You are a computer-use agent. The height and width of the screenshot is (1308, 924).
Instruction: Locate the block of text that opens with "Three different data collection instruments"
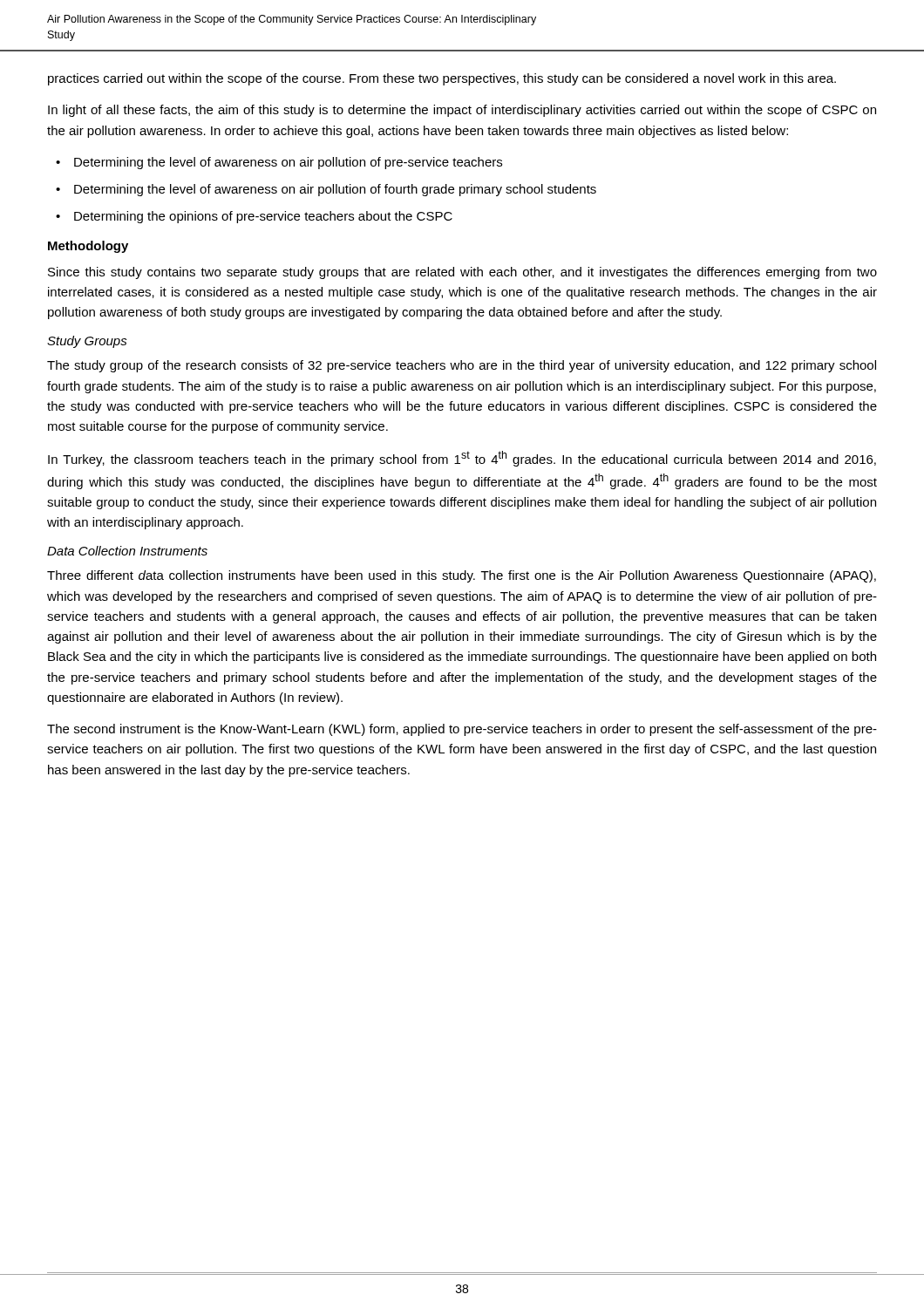(462, 636)
